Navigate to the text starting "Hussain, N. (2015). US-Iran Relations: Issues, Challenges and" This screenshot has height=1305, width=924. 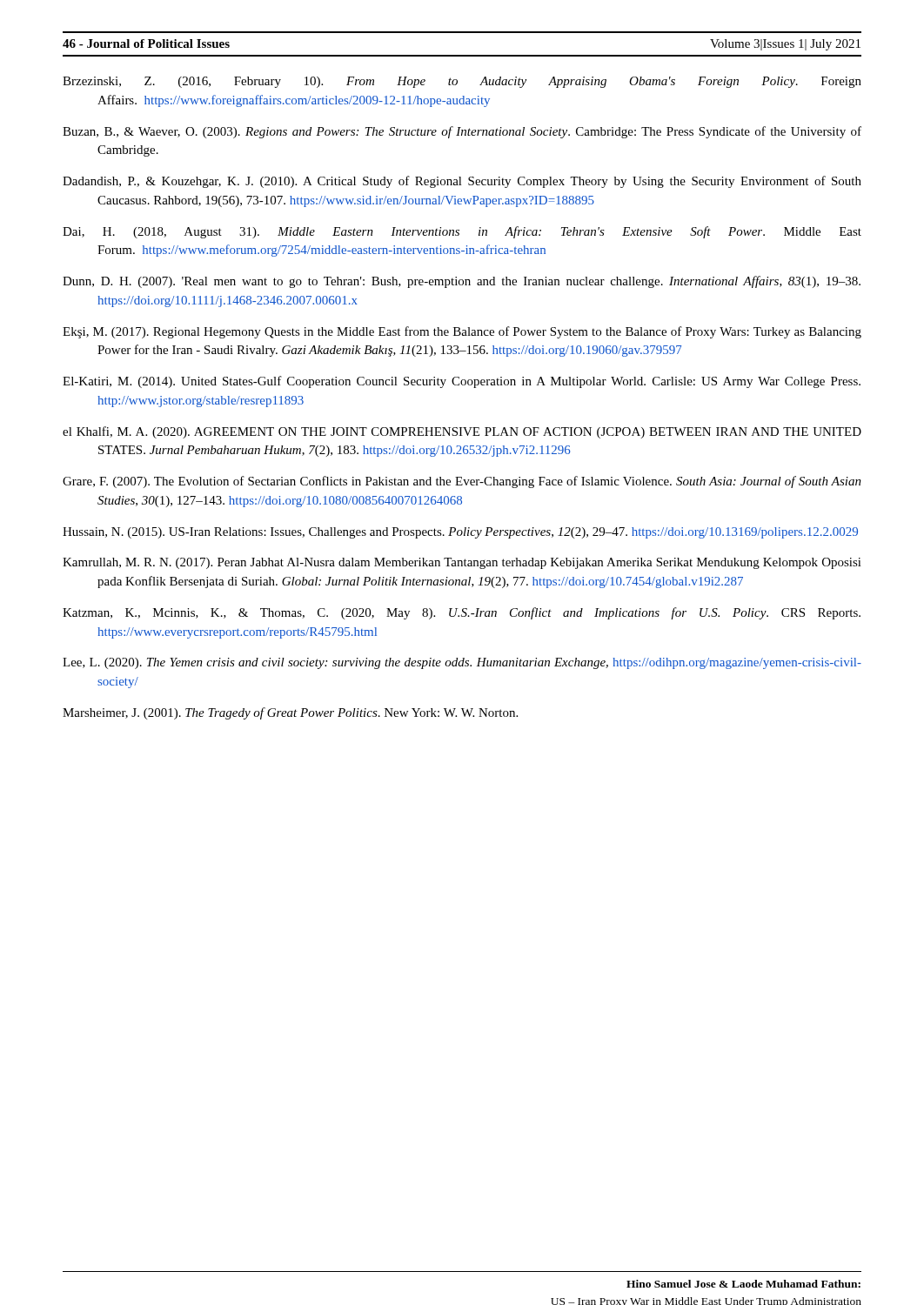pos(461,532)
